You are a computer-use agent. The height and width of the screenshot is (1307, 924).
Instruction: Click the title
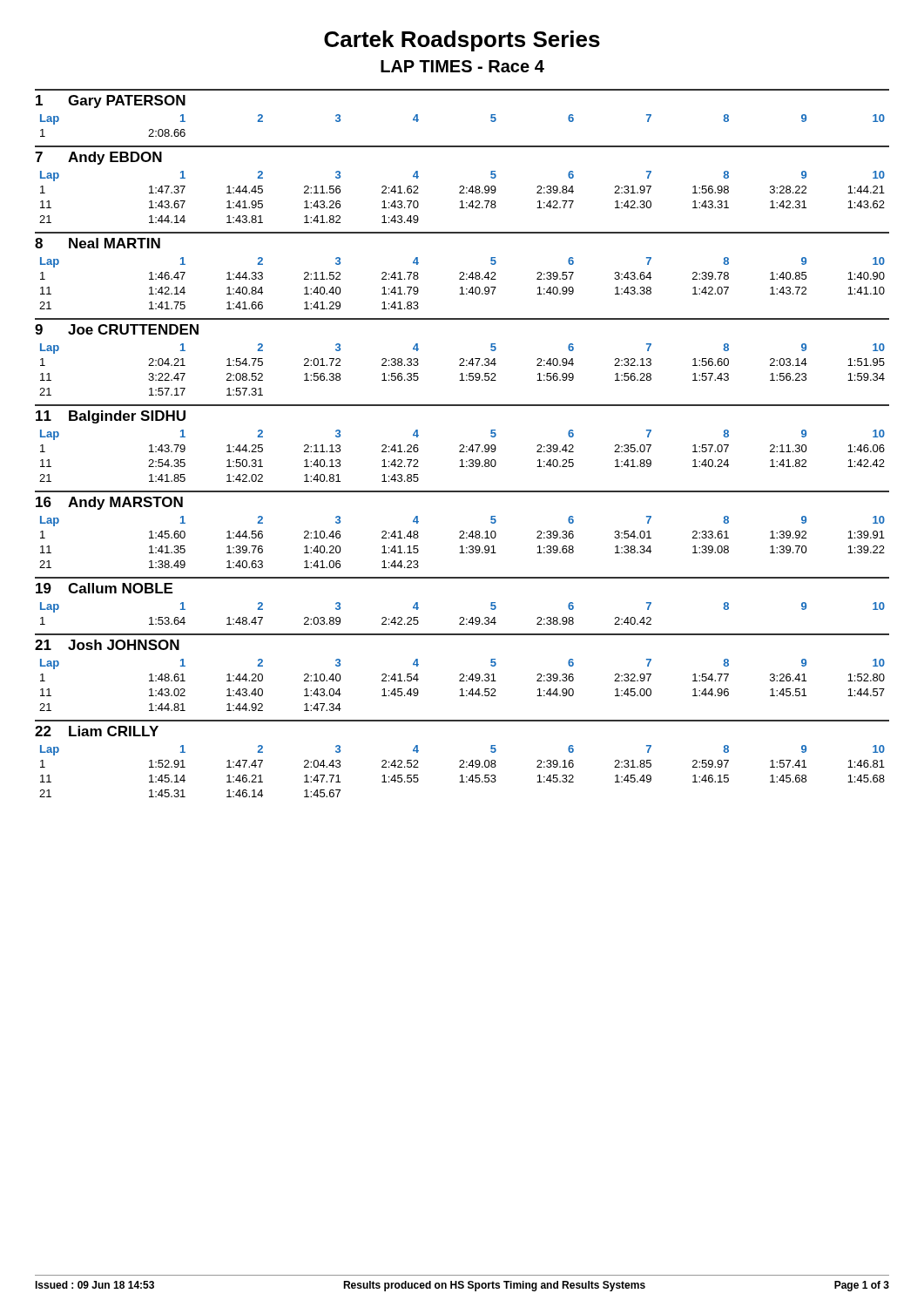(x=462, y=39)
